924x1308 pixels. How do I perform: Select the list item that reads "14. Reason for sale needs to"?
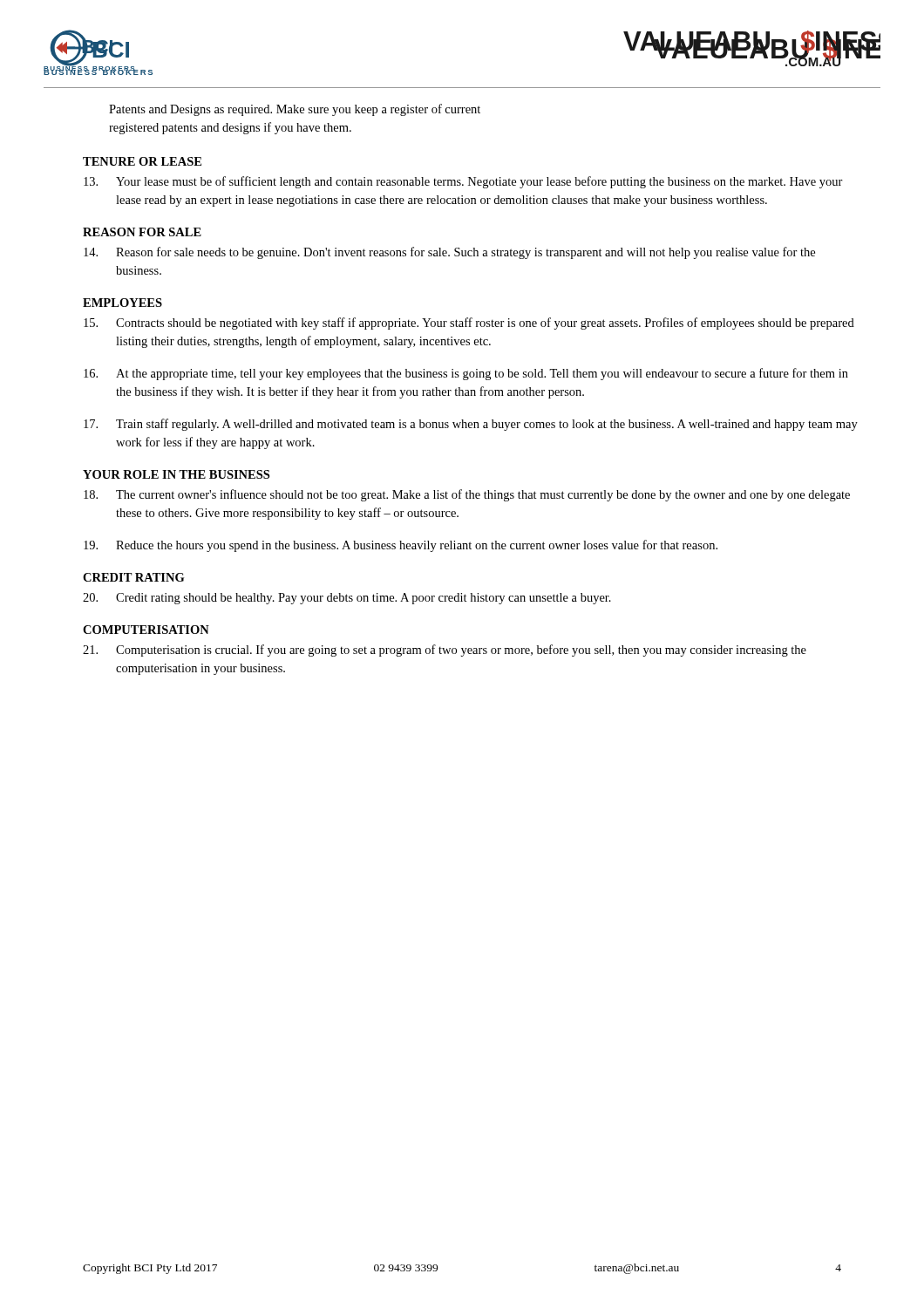(x=473, y=262)
